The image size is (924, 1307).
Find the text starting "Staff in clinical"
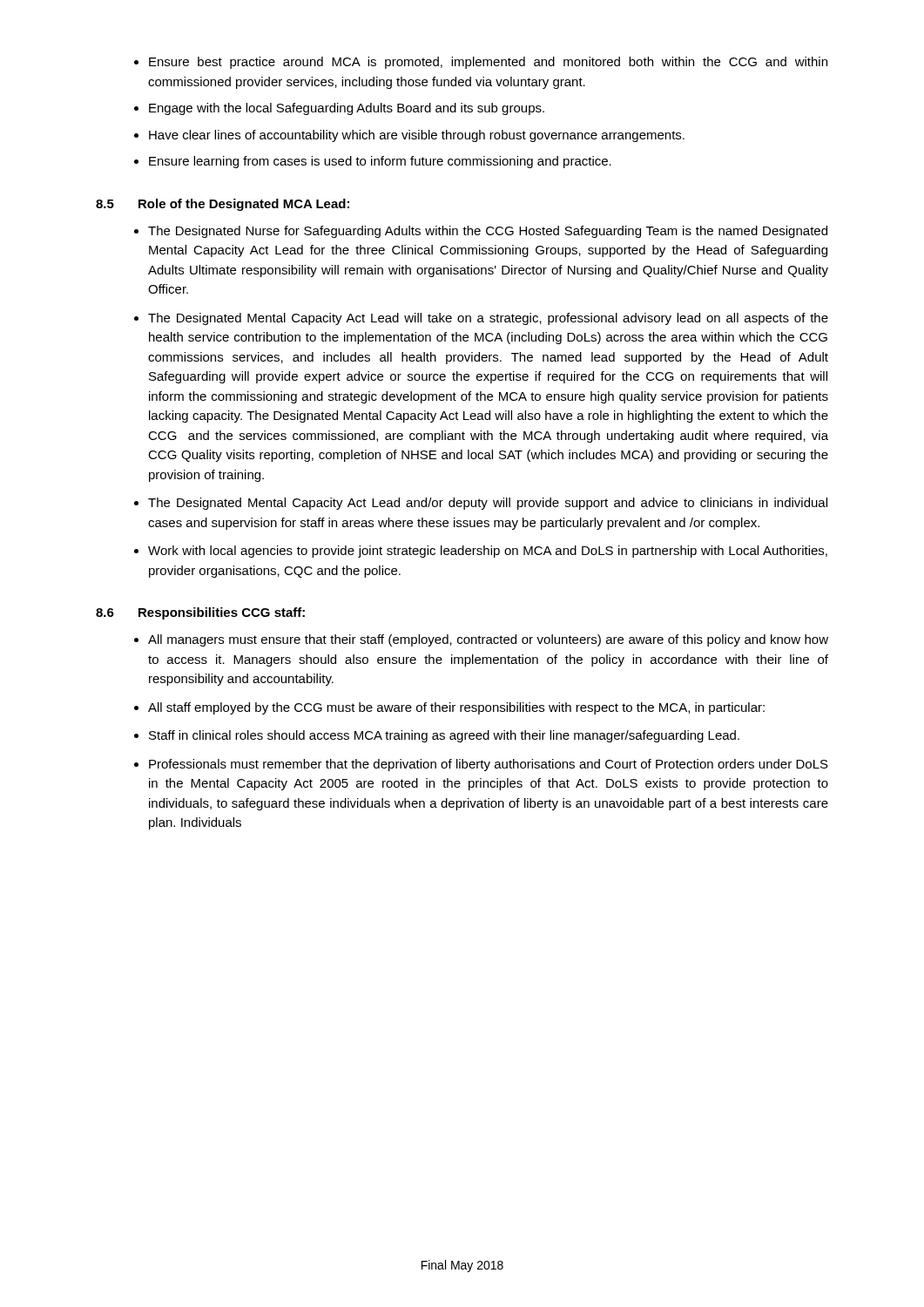click(444, 735)
